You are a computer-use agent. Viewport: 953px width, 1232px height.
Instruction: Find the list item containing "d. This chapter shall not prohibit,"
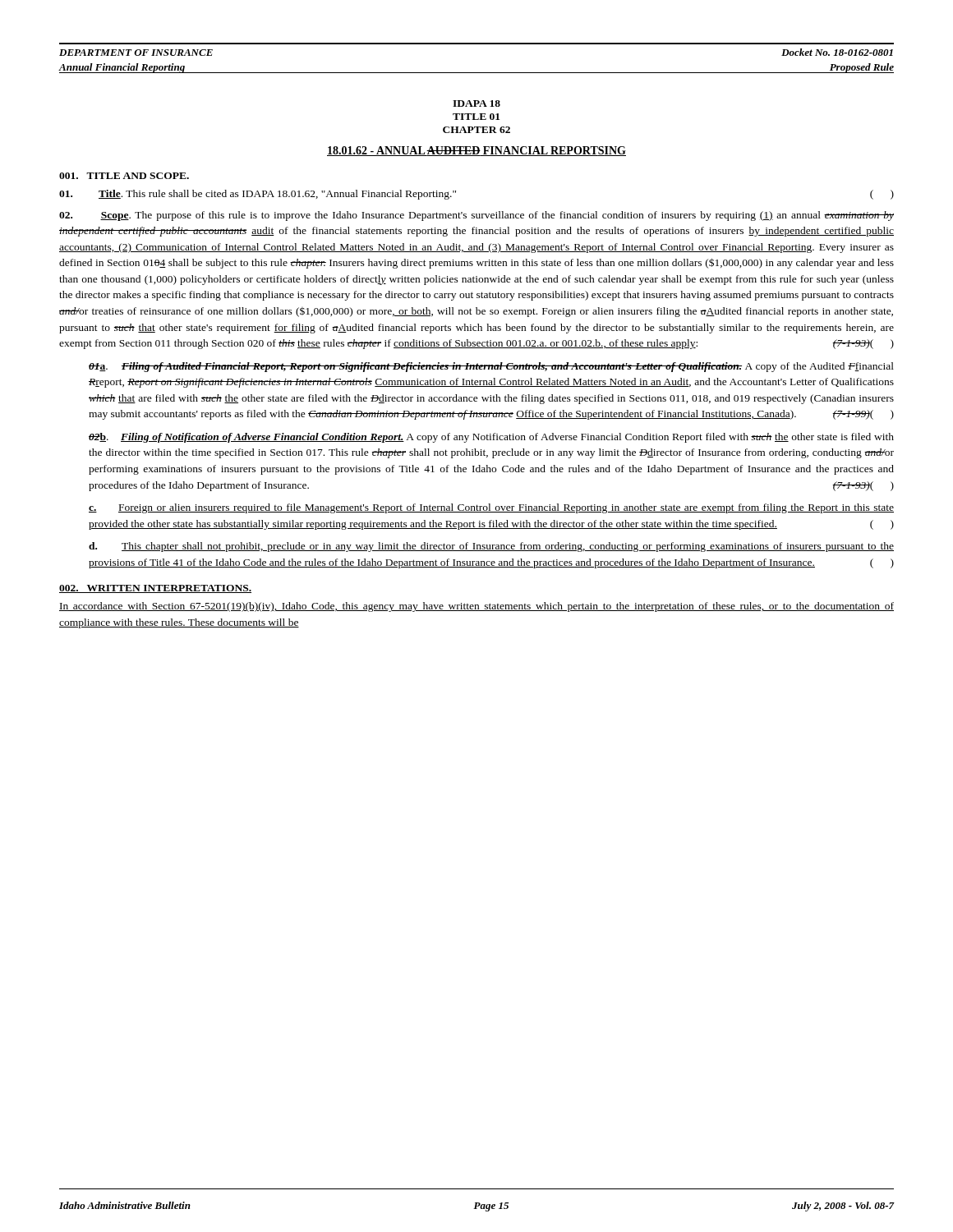[491, 555]
